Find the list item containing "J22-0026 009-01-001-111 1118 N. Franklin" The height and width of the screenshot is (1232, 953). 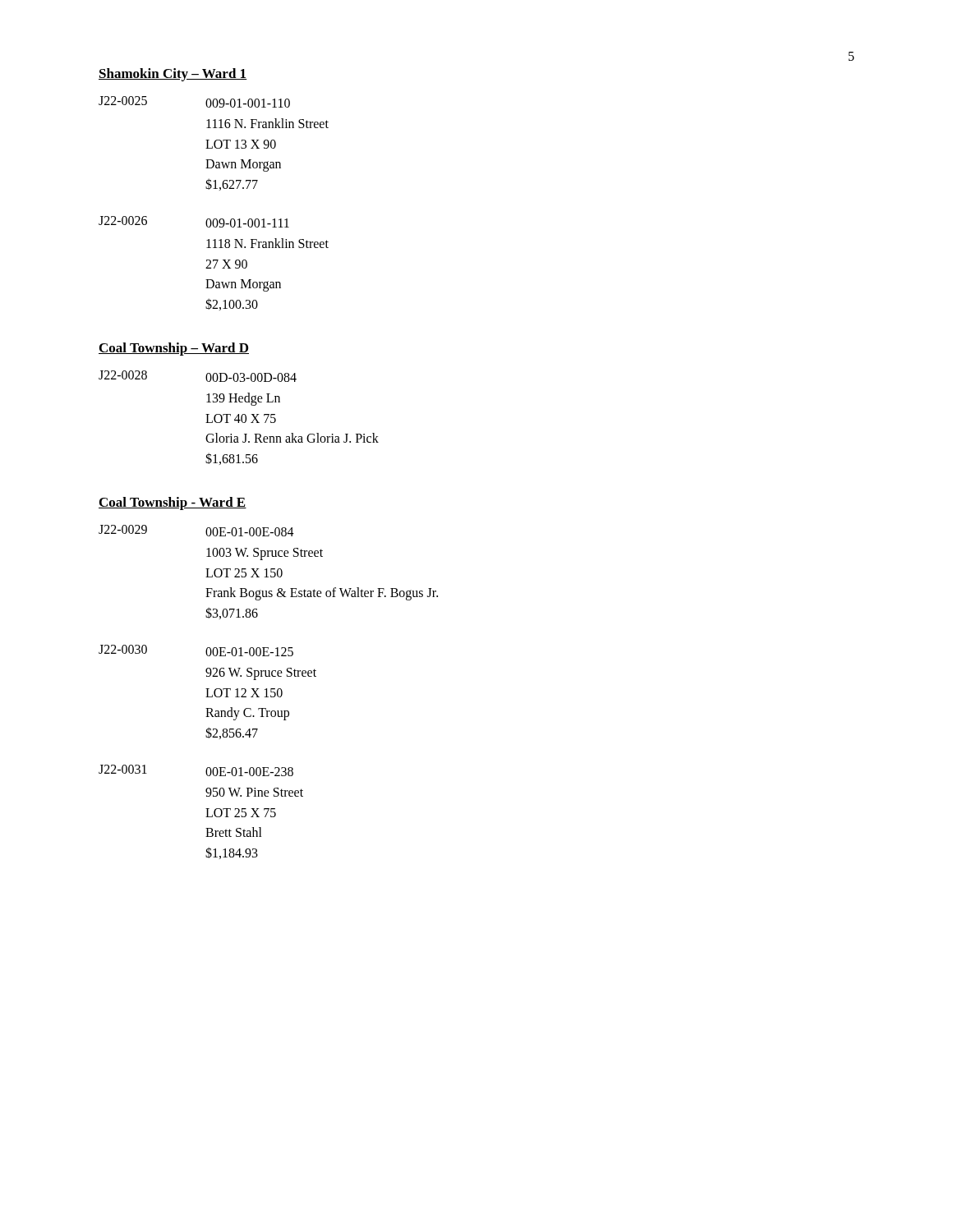pyautogui.click(x=214, y=264)
